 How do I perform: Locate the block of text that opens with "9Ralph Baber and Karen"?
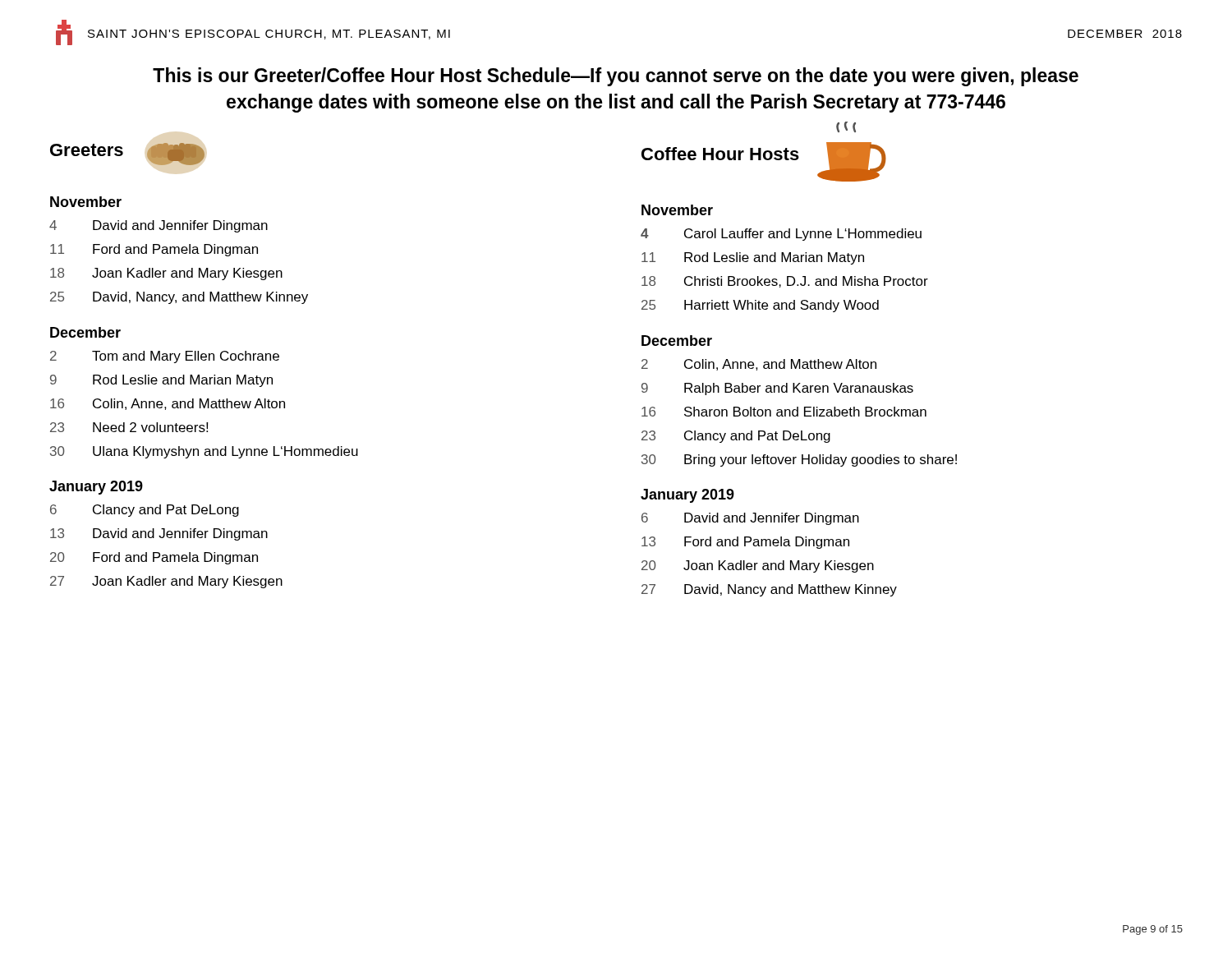point(777,389)
